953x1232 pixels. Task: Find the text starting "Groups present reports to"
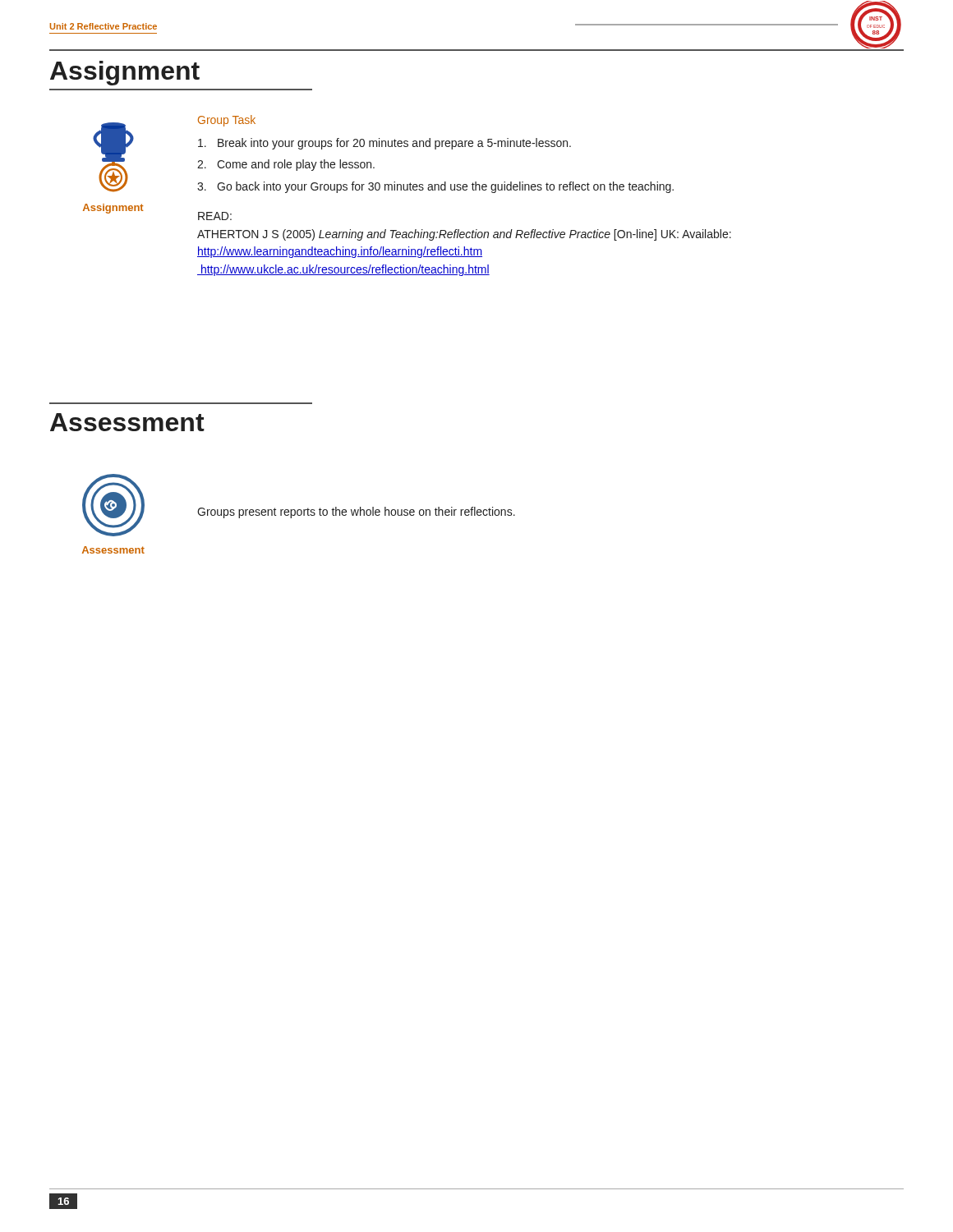click(x=356, y=512)
